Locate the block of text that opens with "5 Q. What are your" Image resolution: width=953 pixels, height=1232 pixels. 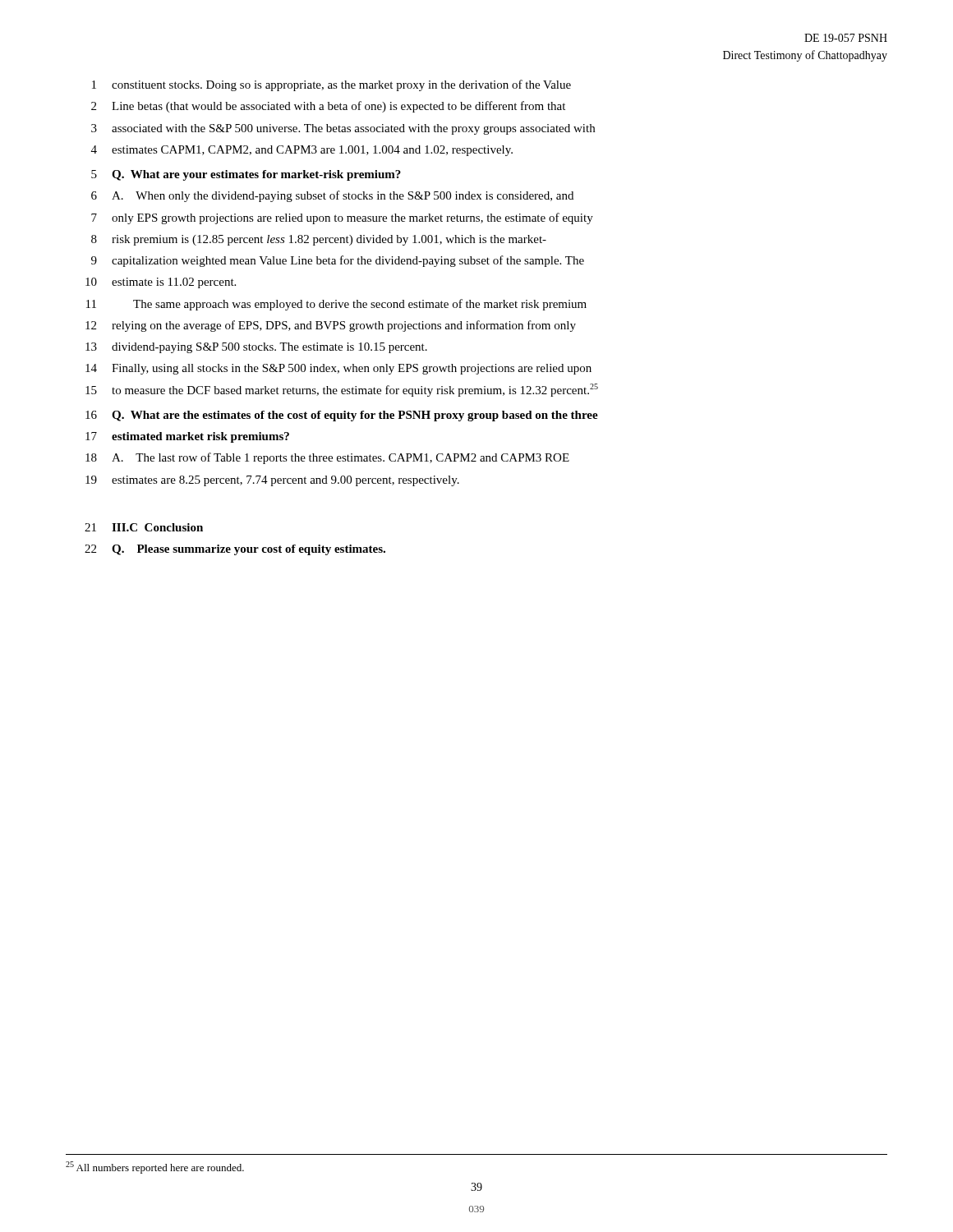[246, 175]
